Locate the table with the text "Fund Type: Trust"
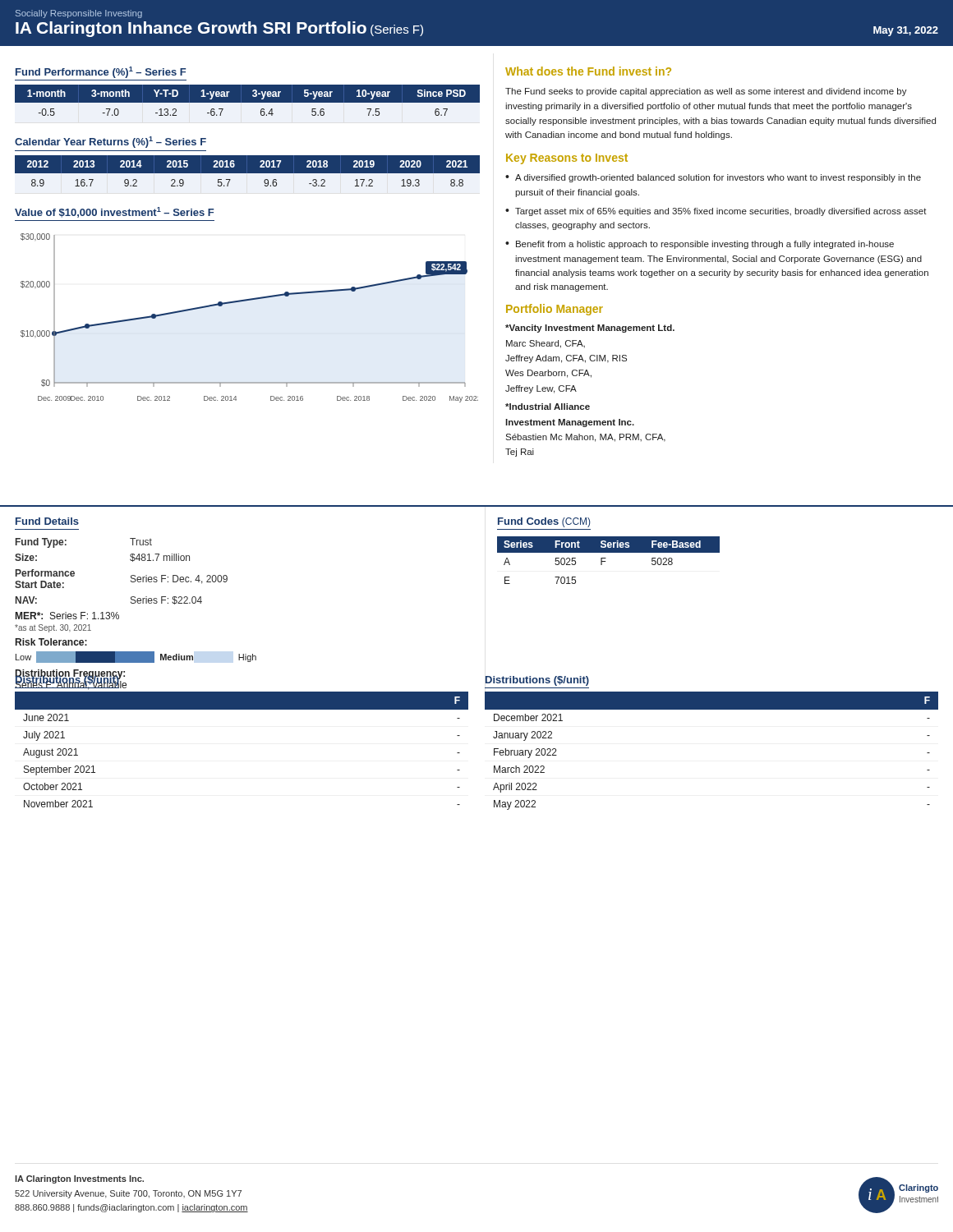 pyautogui.click(x=244, y=614)
